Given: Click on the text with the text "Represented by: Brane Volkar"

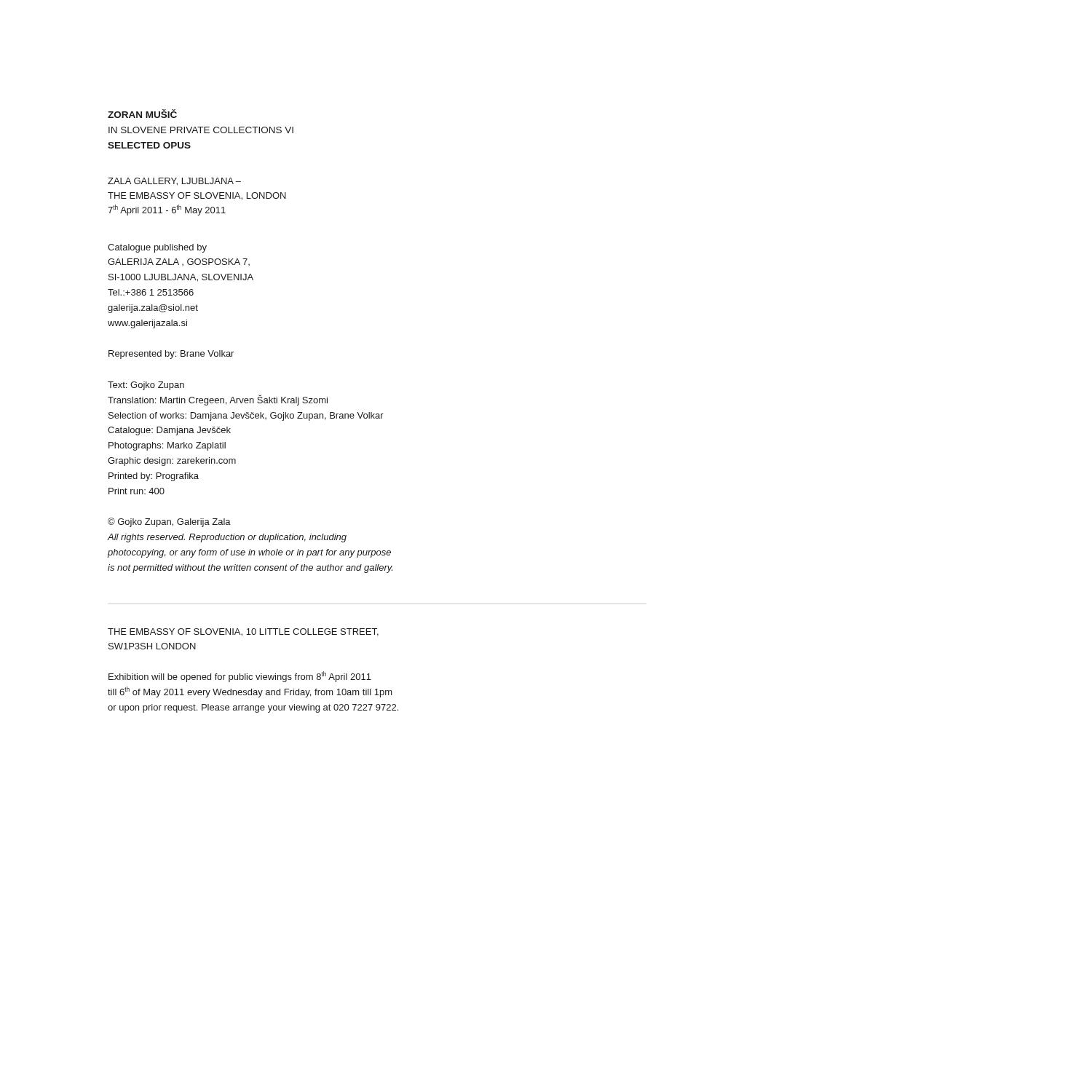Looking at the screenshot, I should (x=171, y=355).
